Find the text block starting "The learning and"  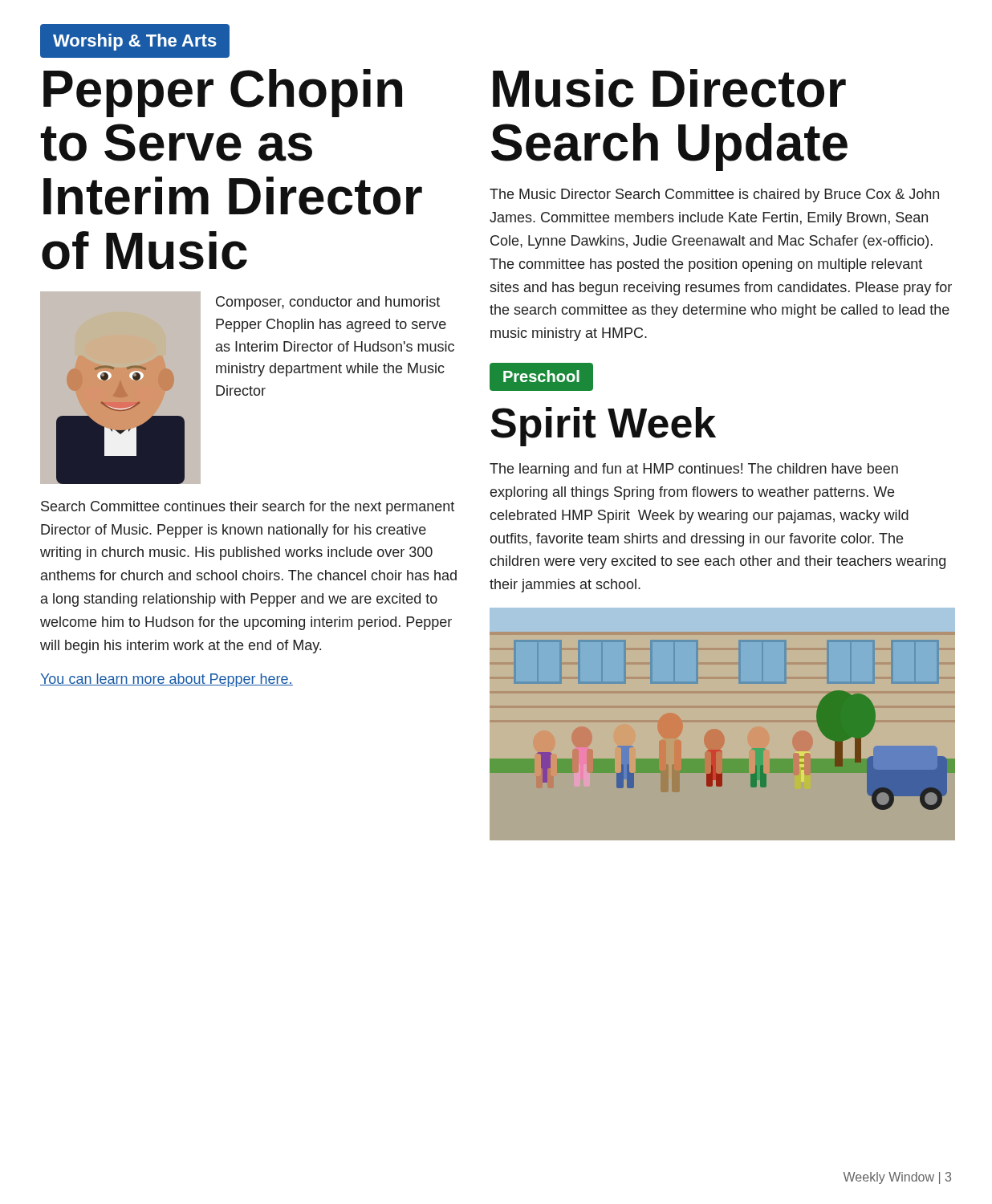718,527
